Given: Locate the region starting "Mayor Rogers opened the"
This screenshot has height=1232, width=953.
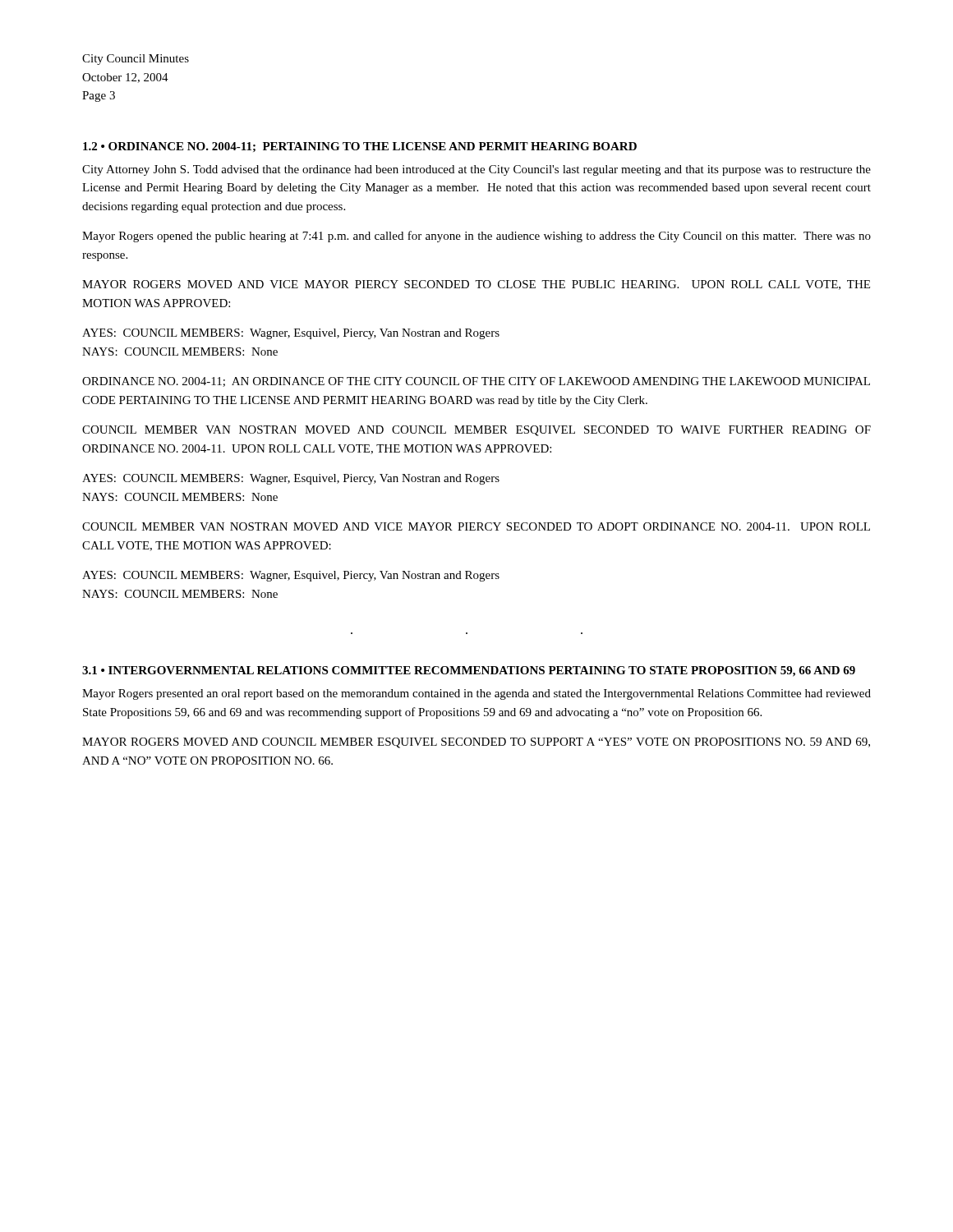Looking at the screenshot, I should pyautogui.click(x=476, y=245).
